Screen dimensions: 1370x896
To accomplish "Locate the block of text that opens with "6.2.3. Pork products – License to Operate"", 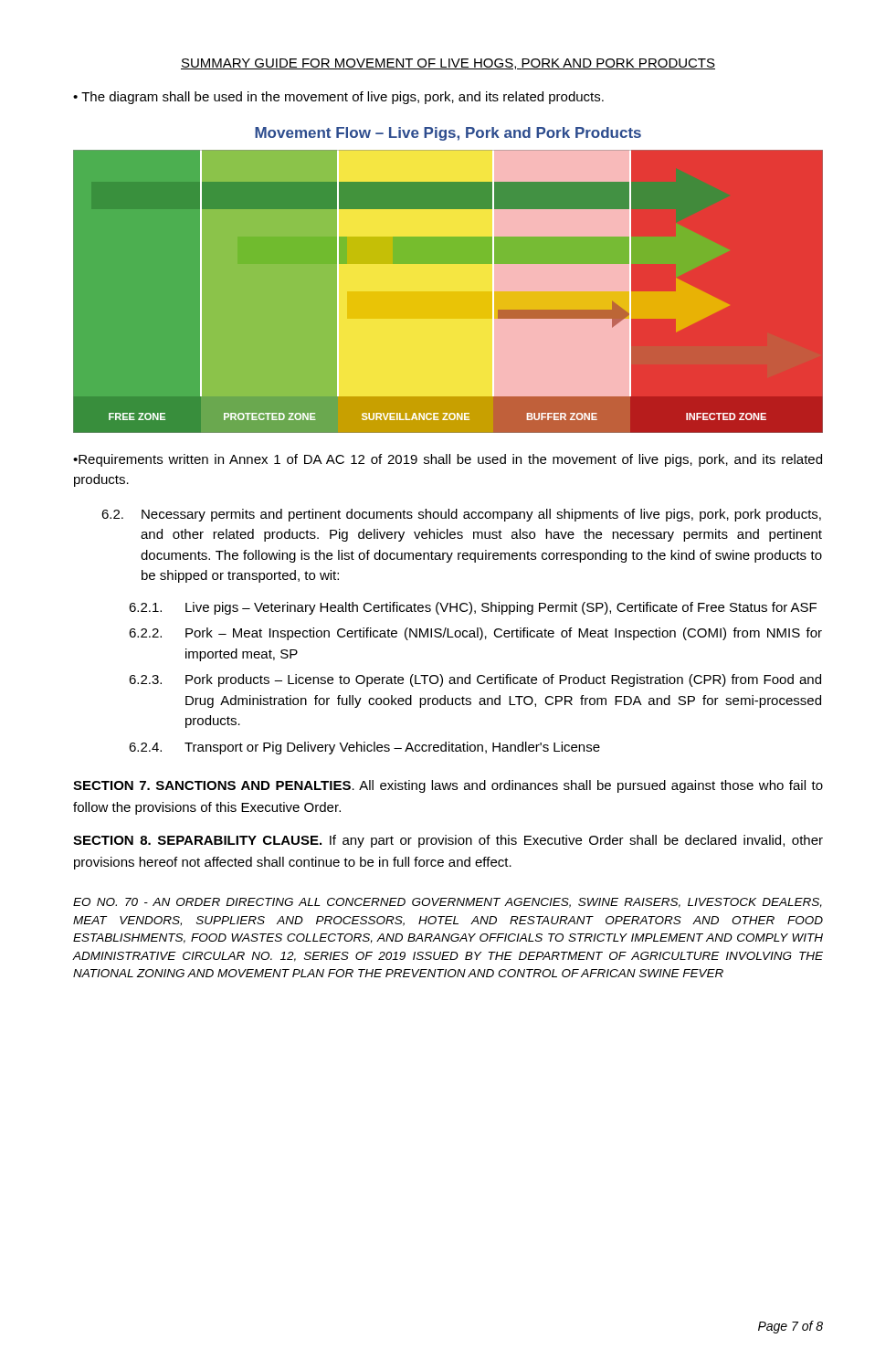I will pyautogui.click(x=475, y=700).
